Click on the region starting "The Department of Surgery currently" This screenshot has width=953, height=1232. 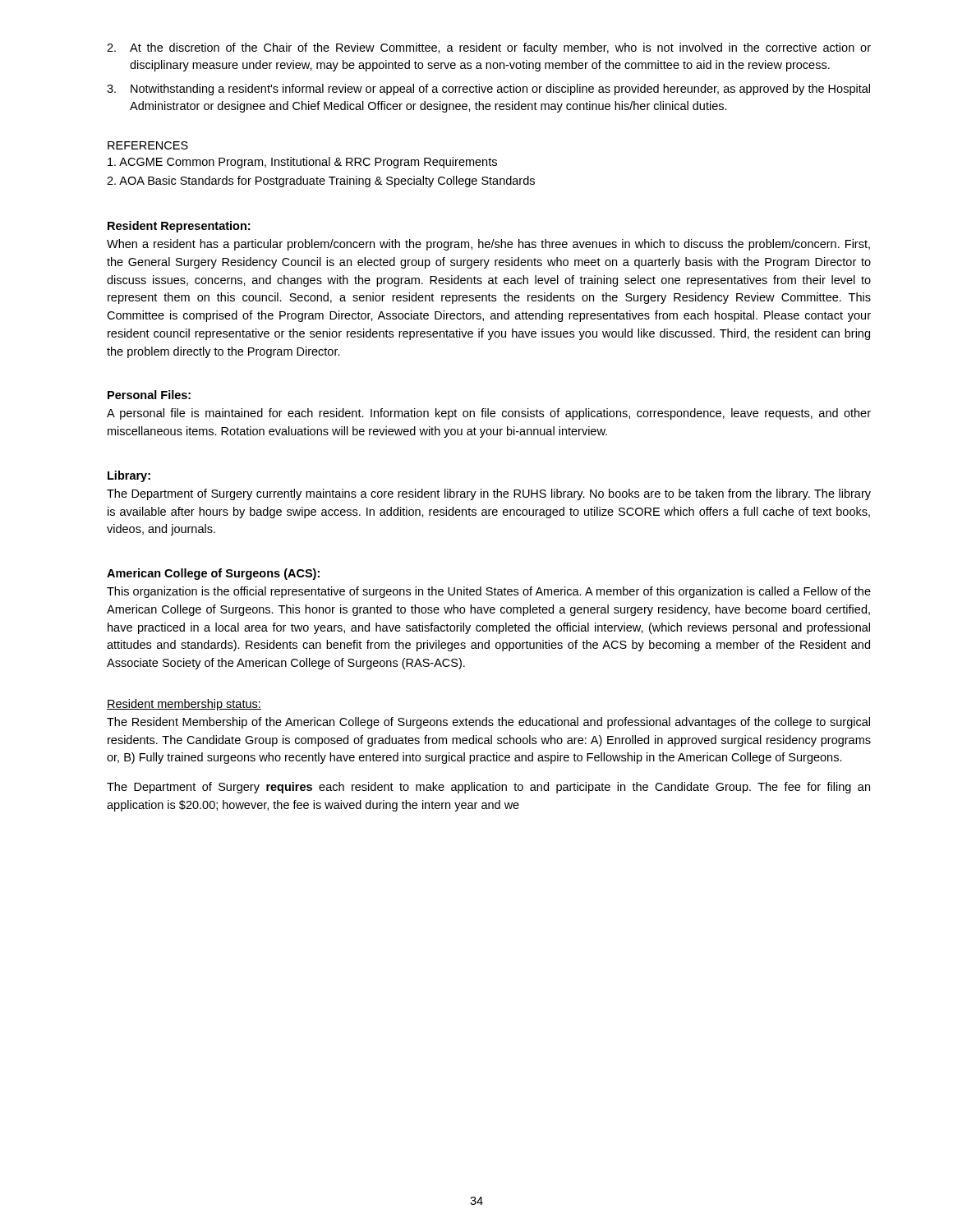tap(489, 511)
